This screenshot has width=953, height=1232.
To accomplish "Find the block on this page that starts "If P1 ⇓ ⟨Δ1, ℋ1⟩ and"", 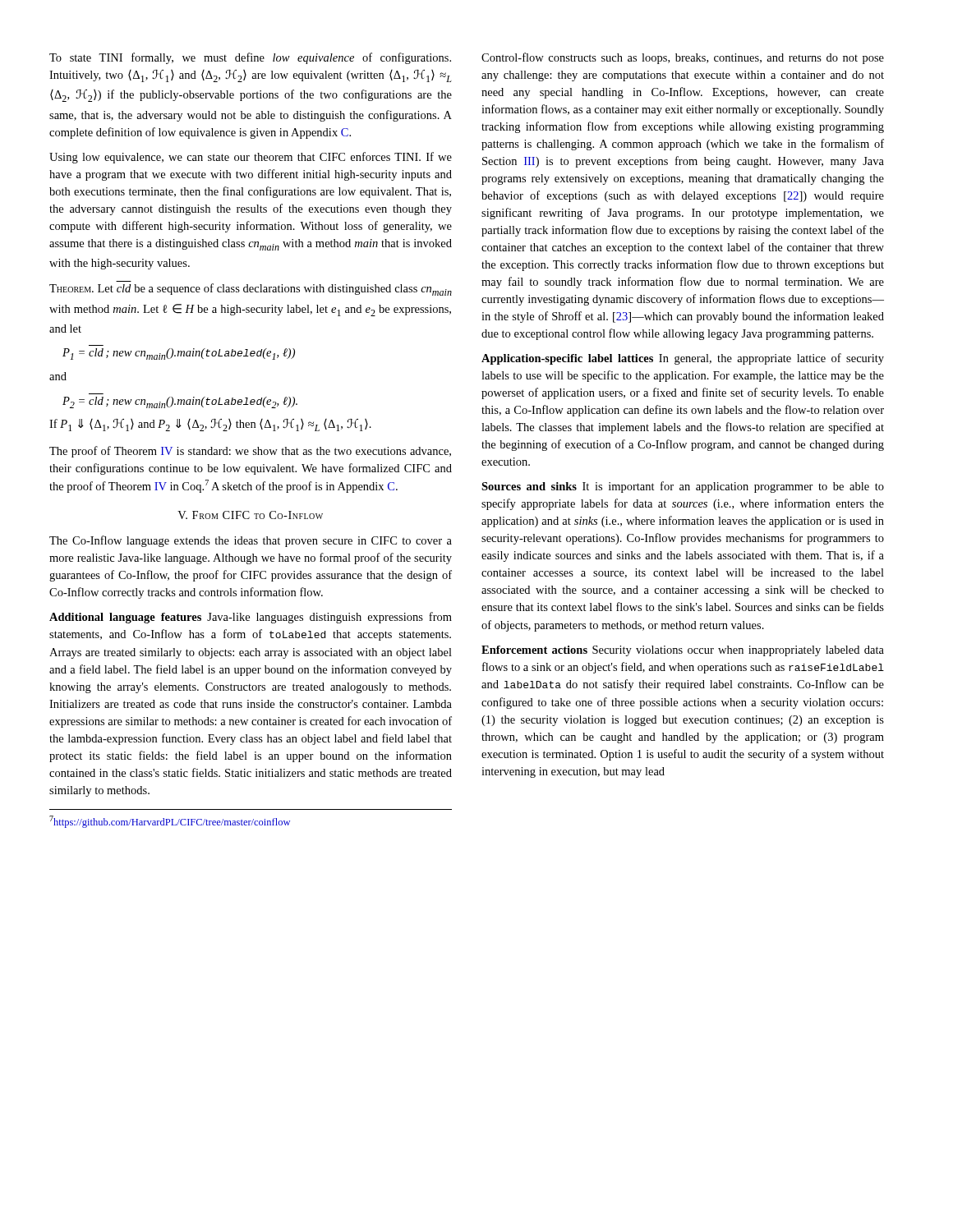I will 251,426.
